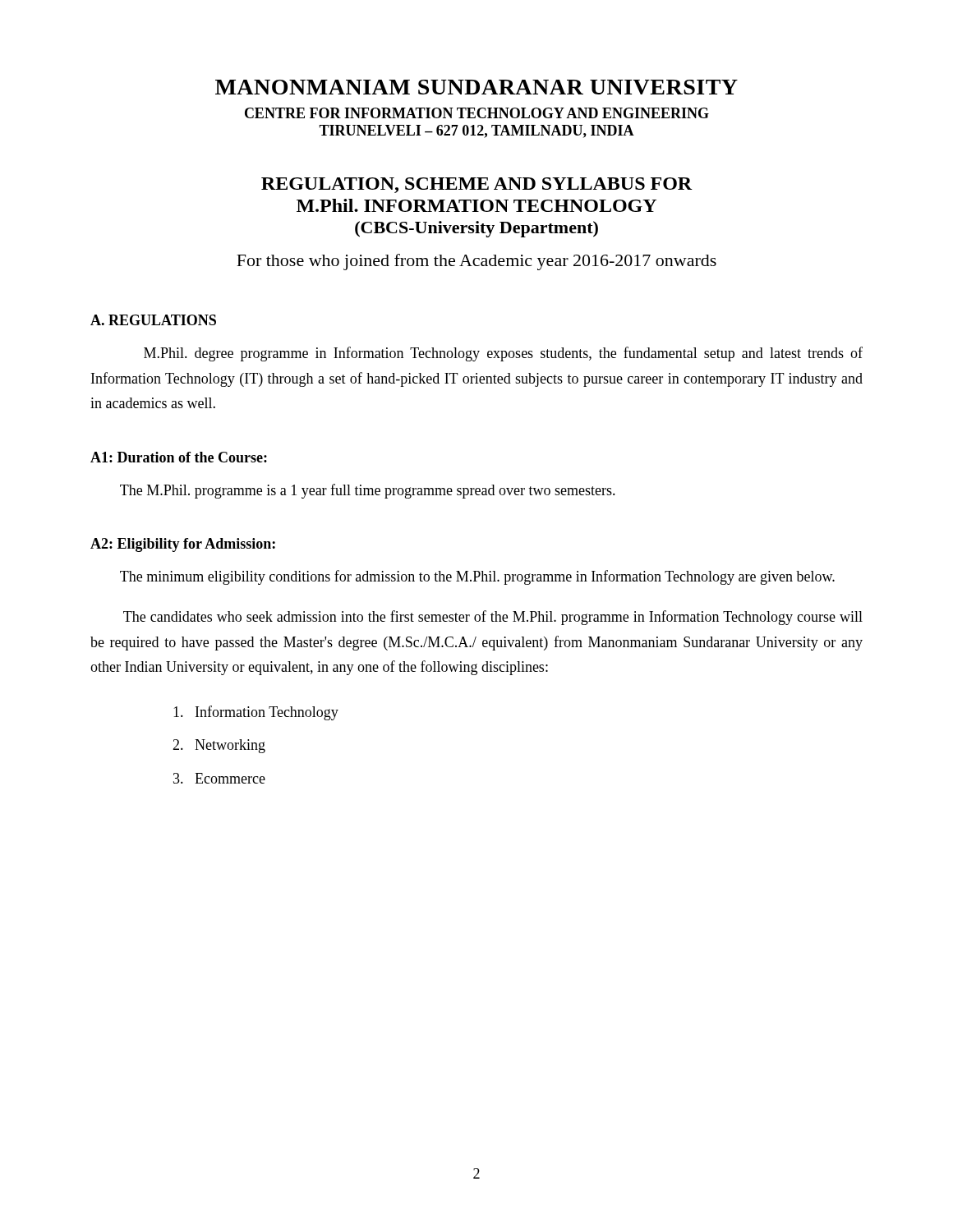Locate the passage starting "The candidates who seek"
Screen dimensions: 1232x953
[476, 642]
